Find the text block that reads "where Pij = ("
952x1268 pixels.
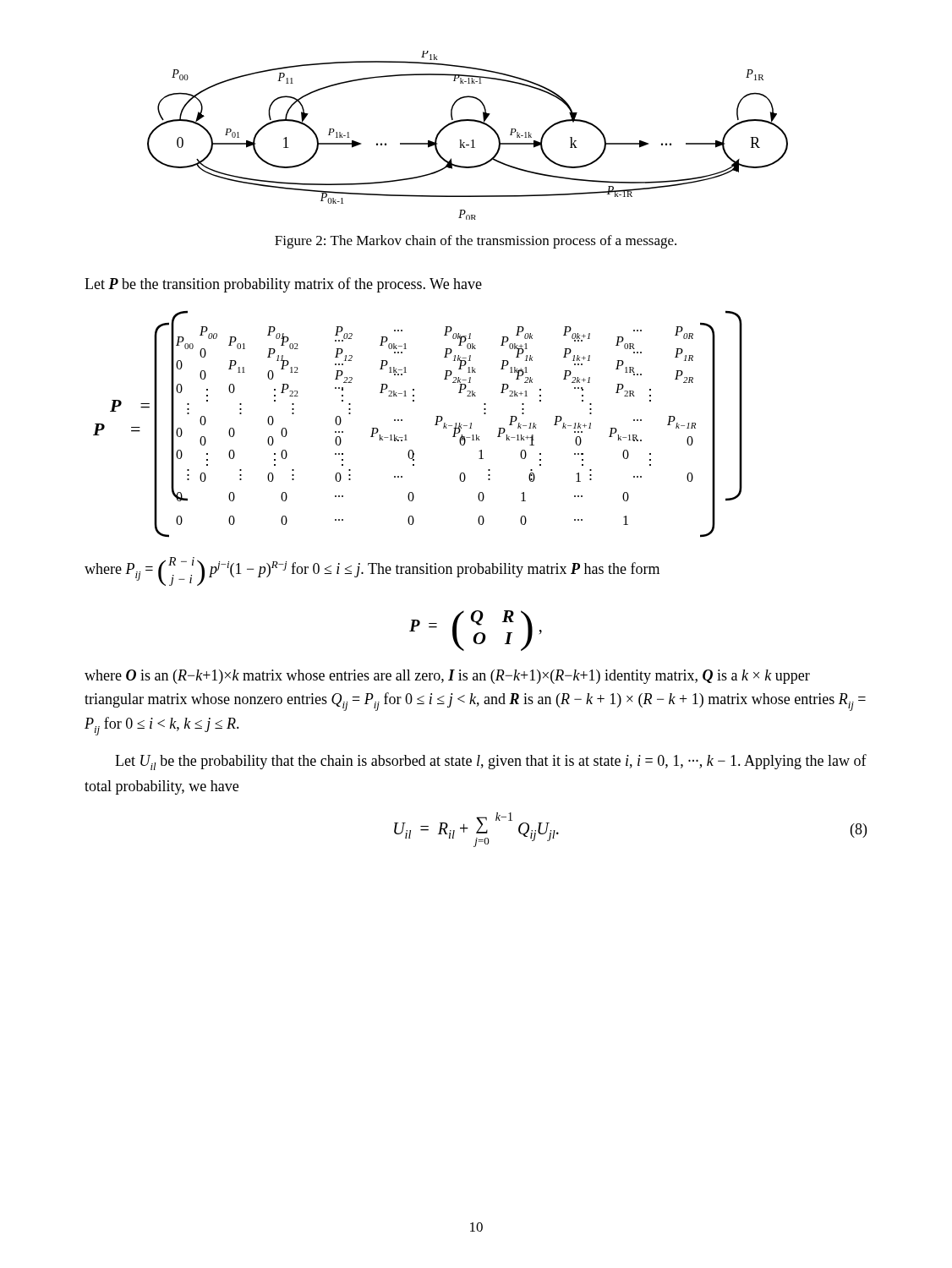(x=372, y=570)
